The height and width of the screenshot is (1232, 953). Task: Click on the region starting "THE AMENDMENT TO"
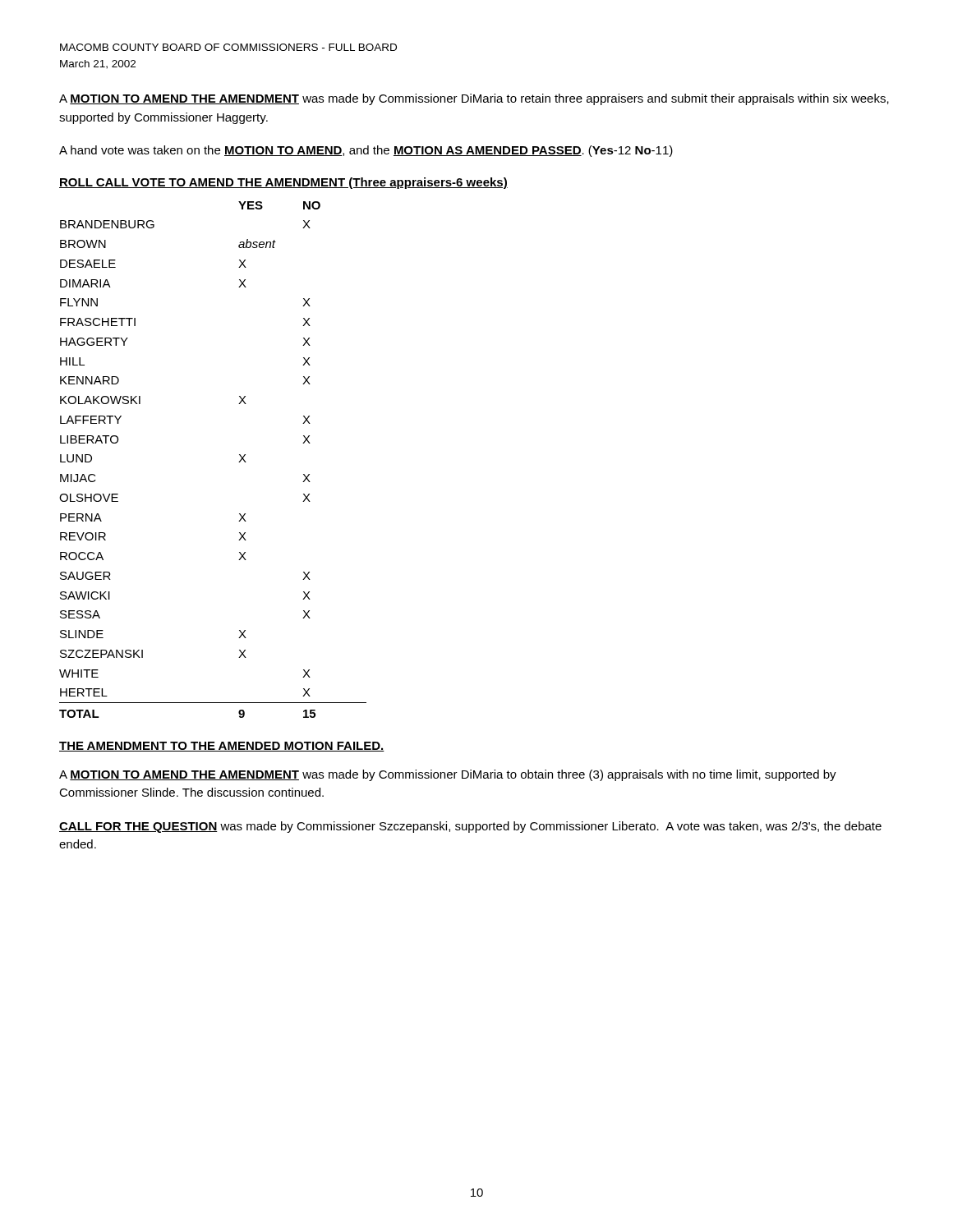pyautogui.click(x=222, y=745)
